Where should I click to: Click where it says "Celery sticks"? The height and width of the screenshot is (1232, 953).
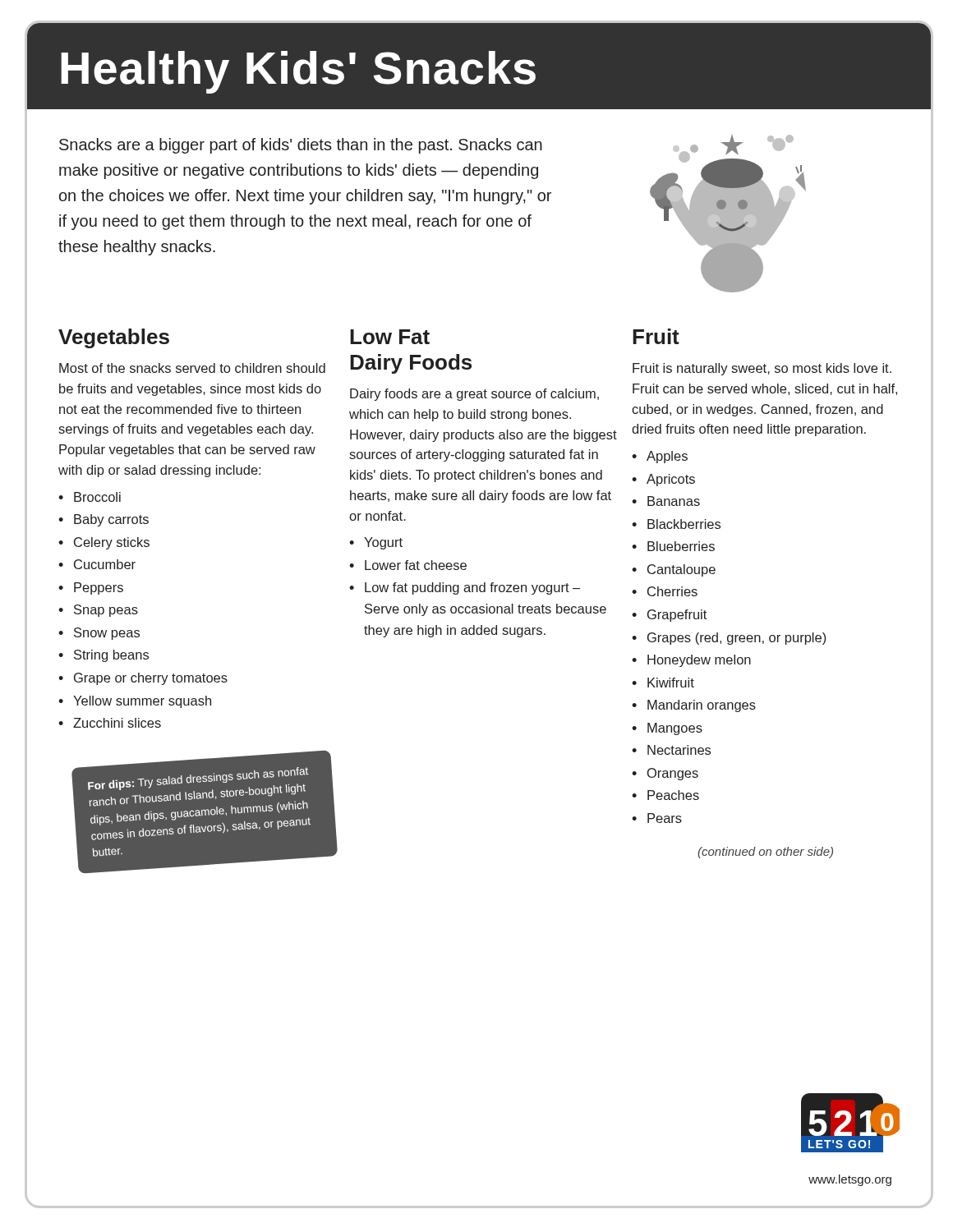tap(112, 542)
